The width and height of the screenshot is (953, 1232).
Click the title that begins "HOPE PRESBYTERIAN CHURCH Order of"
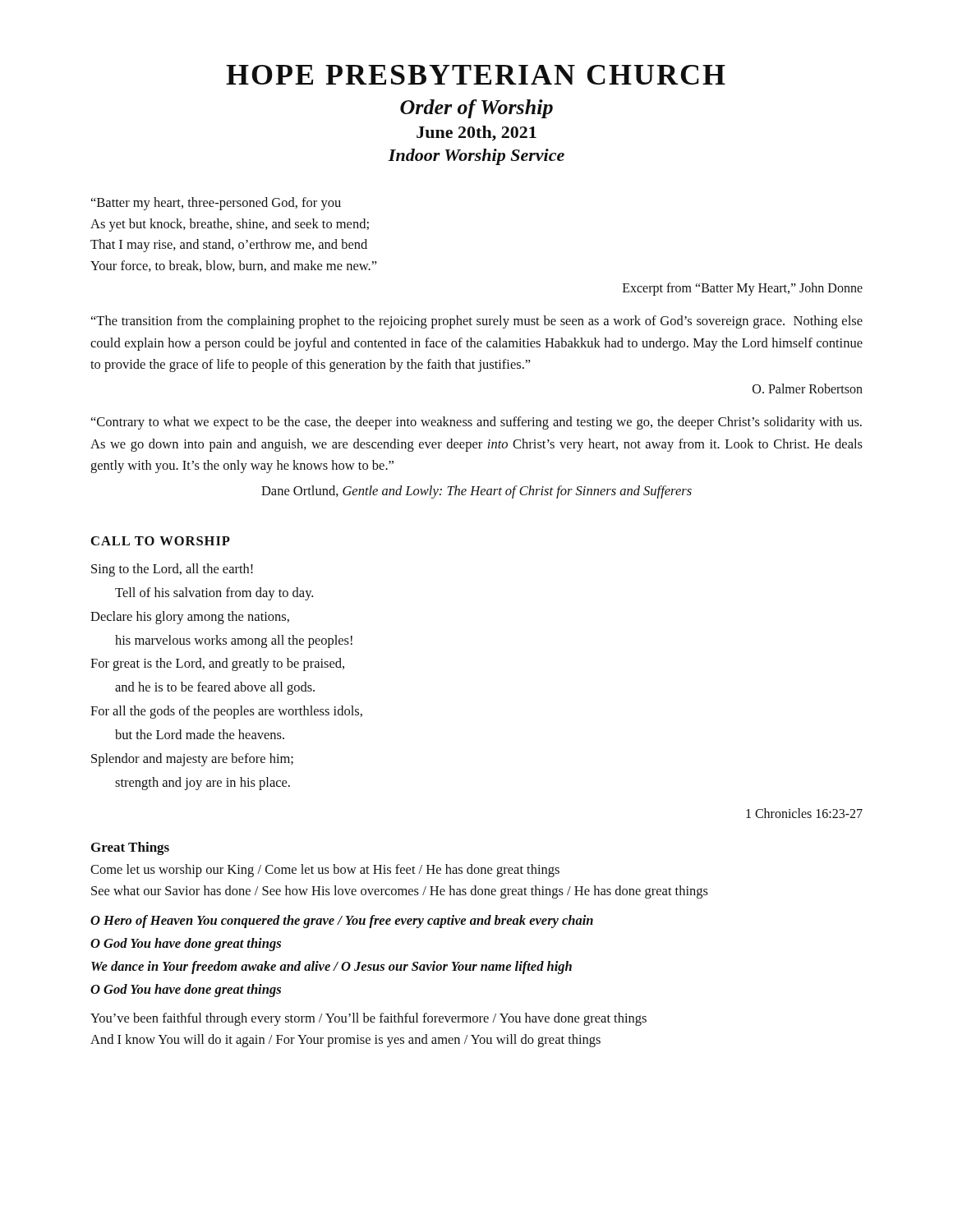[476, 112]
